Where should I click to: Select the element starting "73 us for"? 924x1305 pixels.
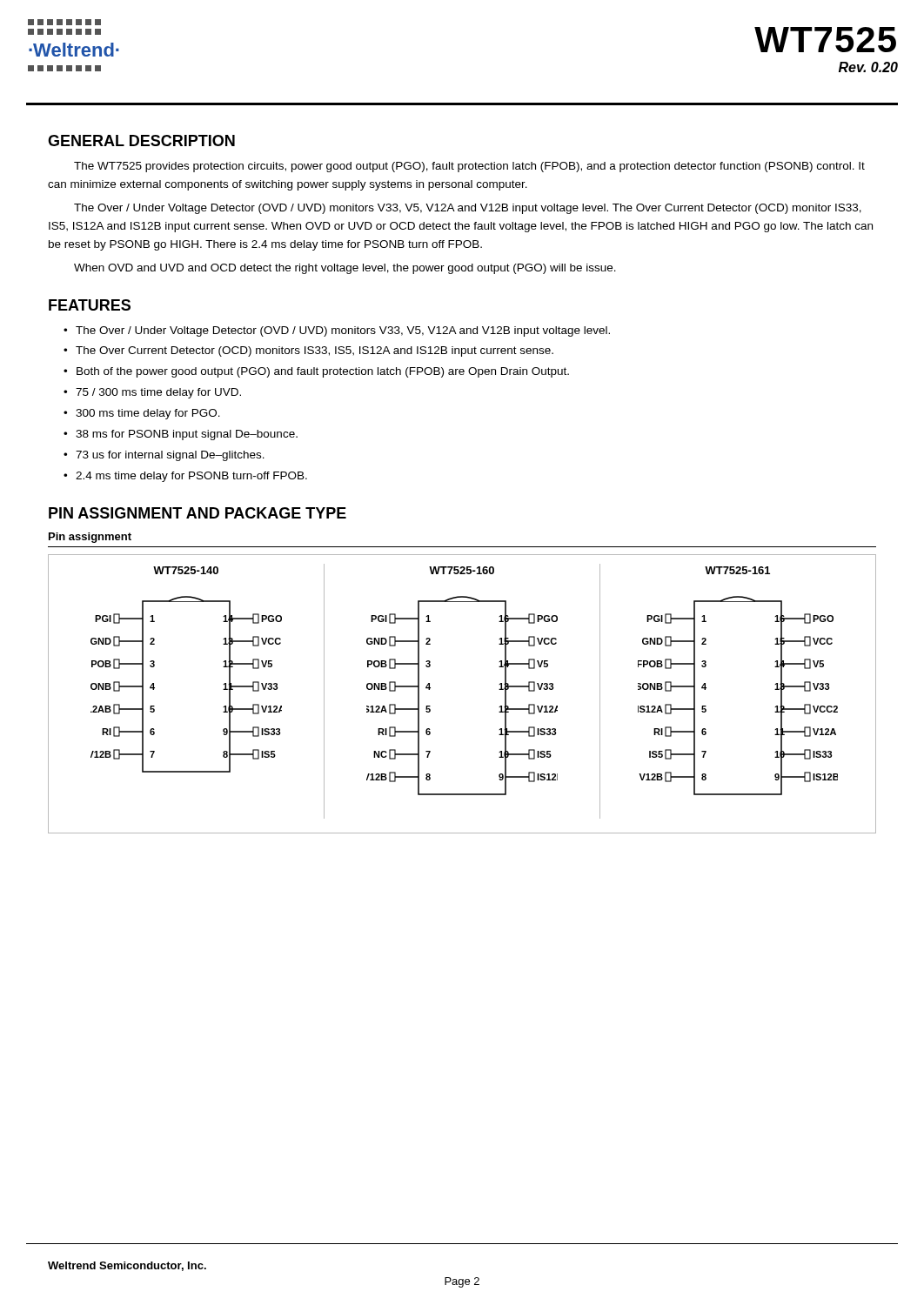(x=170, y=455)
